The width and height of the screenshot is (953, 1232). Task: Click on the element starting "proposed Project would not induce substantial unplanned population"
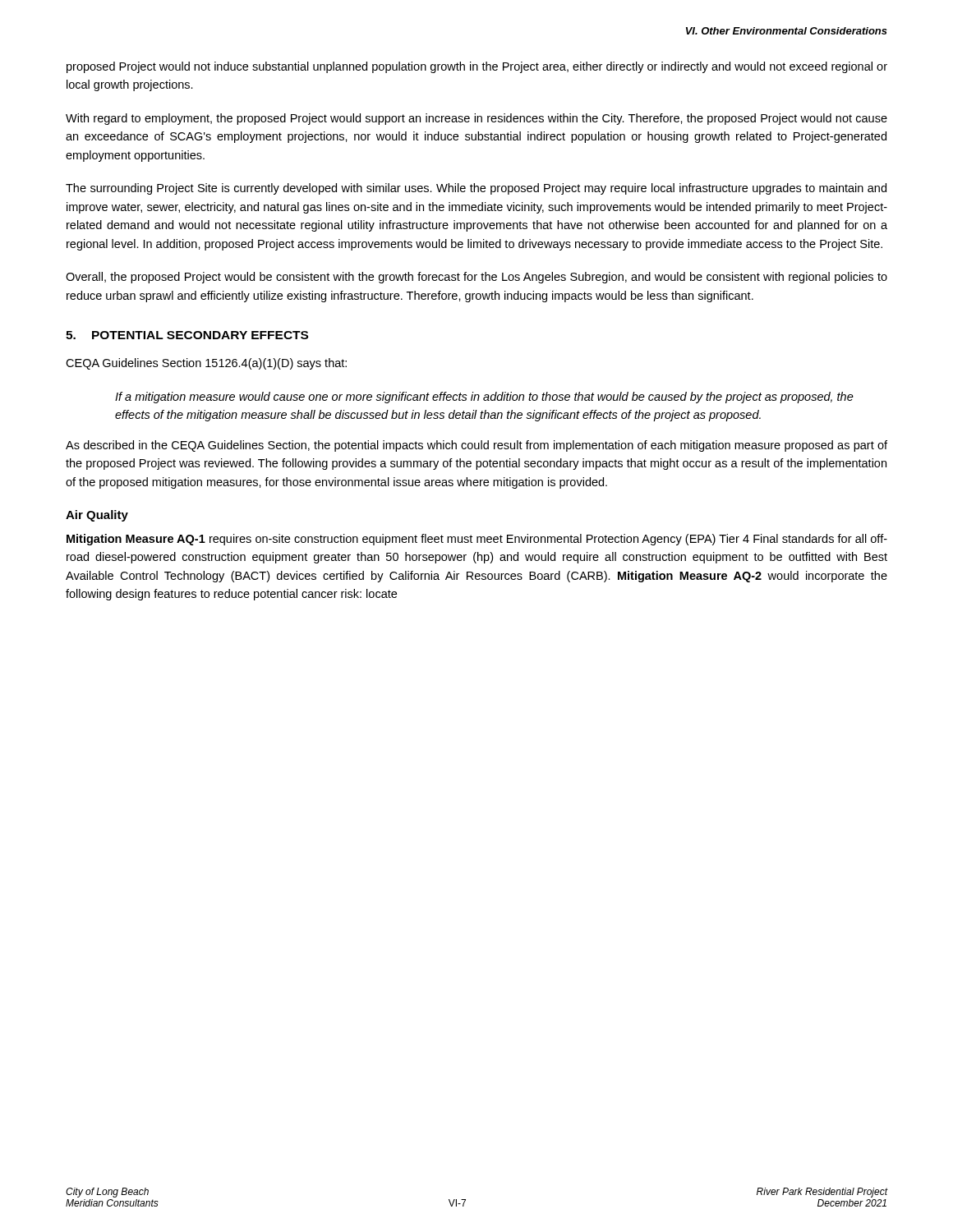(x=476, y=76)
